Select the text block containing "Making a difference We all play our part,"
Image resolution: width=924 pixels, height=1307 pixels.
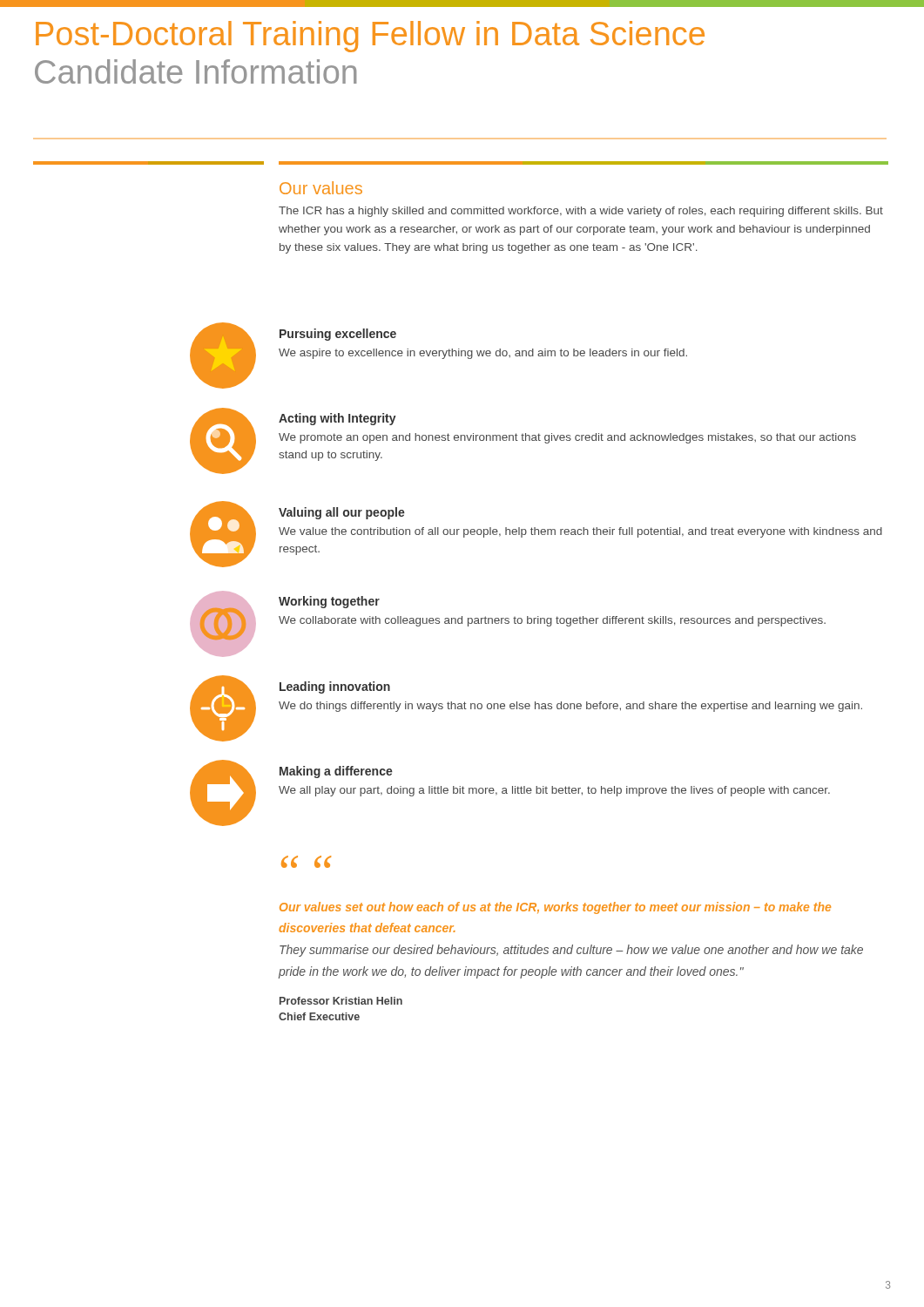581,782
